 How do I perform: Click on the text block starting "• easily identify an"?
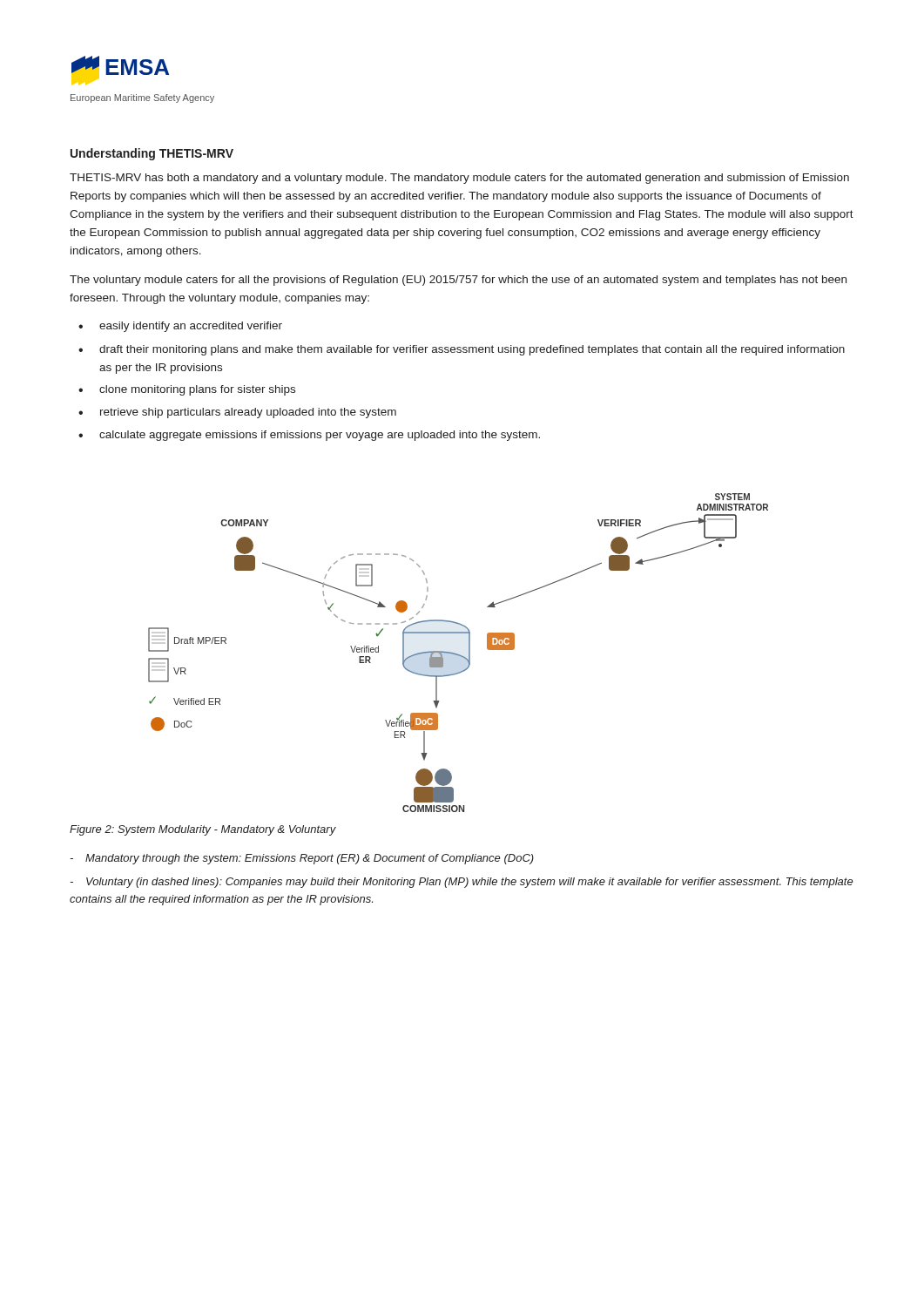pos(180,327)
